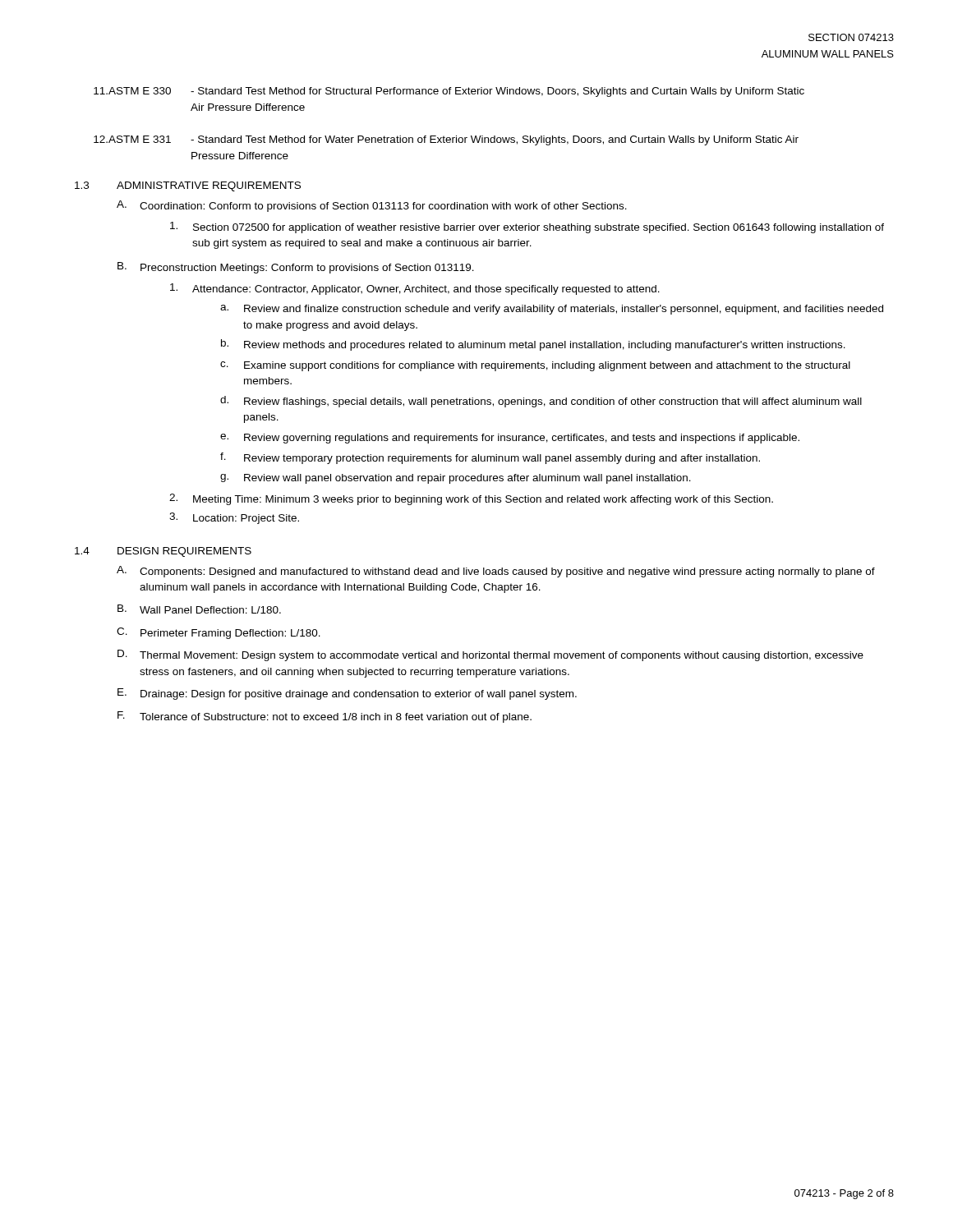Viewport: 953px width, 1232px height.
Task: Click on the list item that says "2. Meeting Time: Minimum"
Action: (x=532, y=499)
